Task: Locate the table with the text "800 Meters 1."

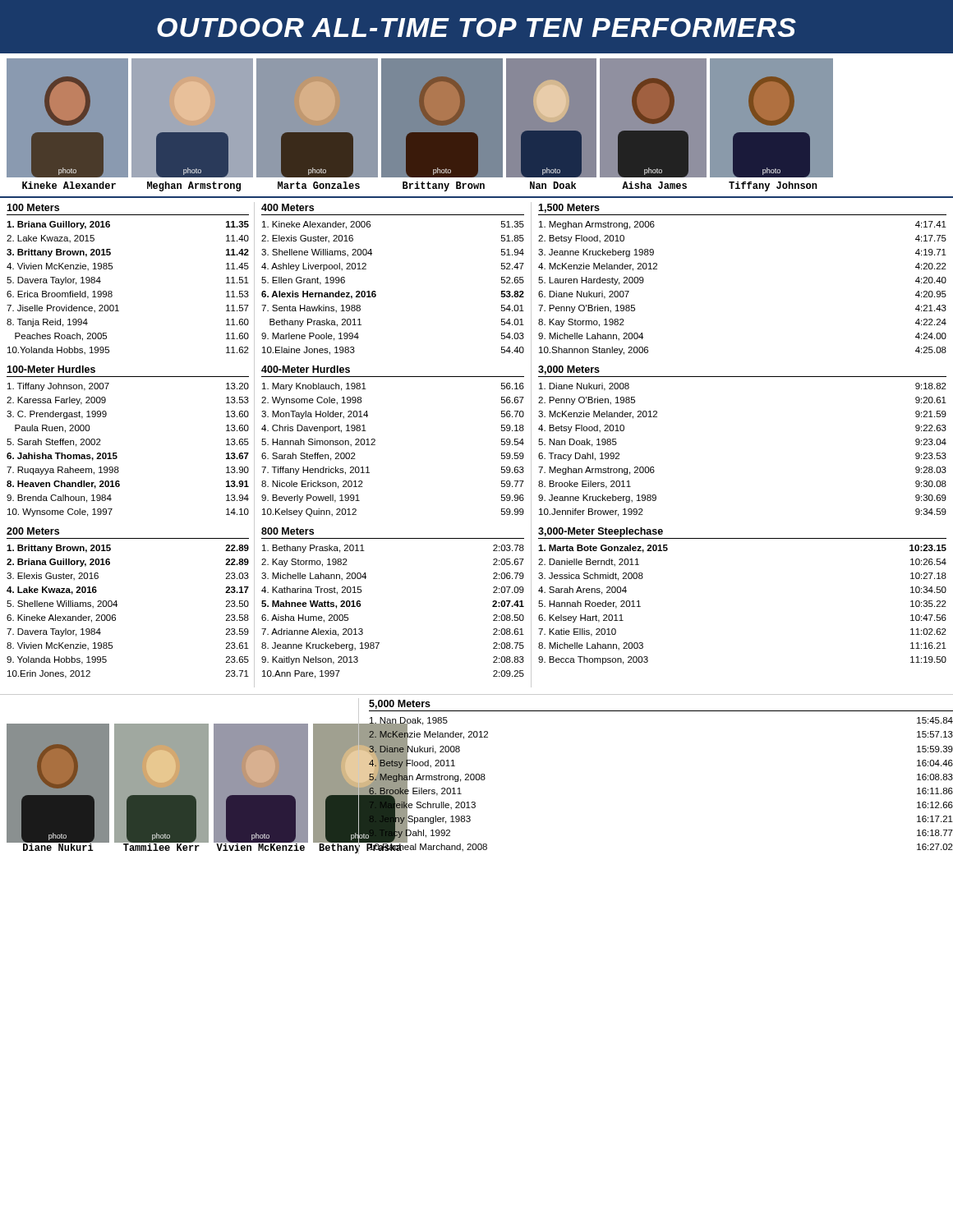Action: [393, 604]
